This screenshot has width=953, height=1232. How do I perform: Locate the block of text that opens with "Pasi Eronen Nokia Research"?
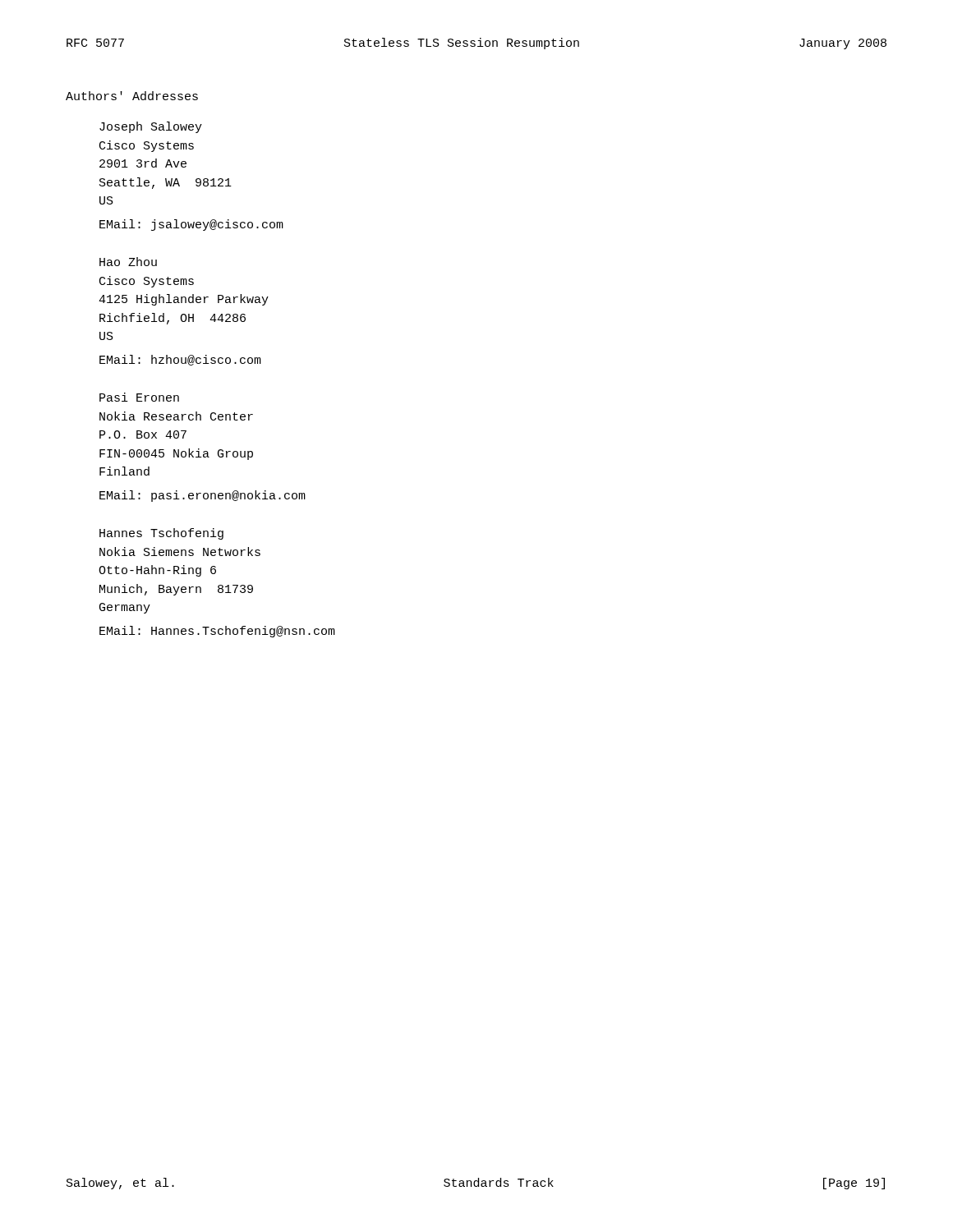pyautogui.click(x=176, y=436)
